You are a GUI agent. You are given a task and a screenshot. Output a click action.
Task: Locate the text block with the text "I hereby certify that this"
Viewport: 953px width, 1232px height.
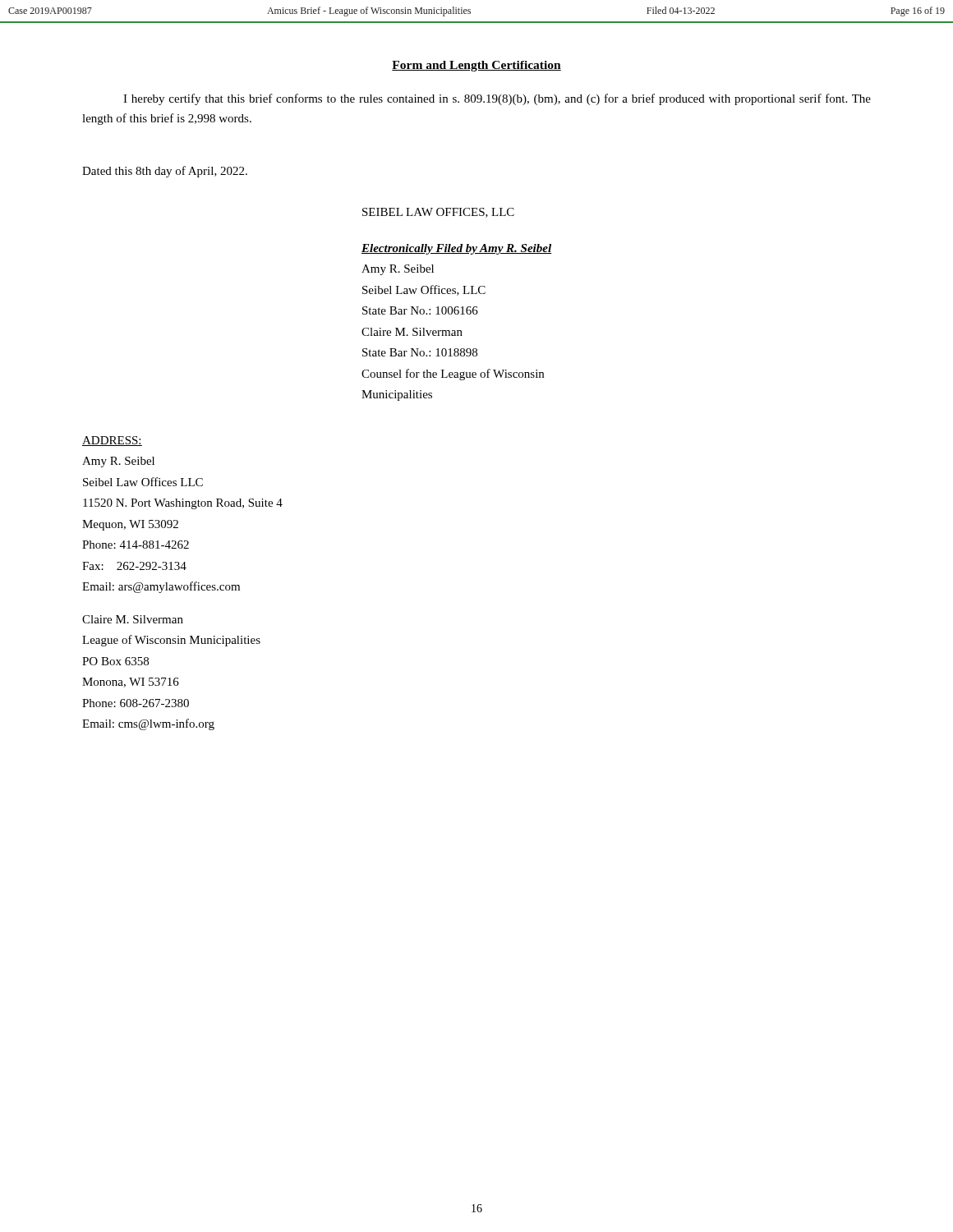[x=476, y=108]
